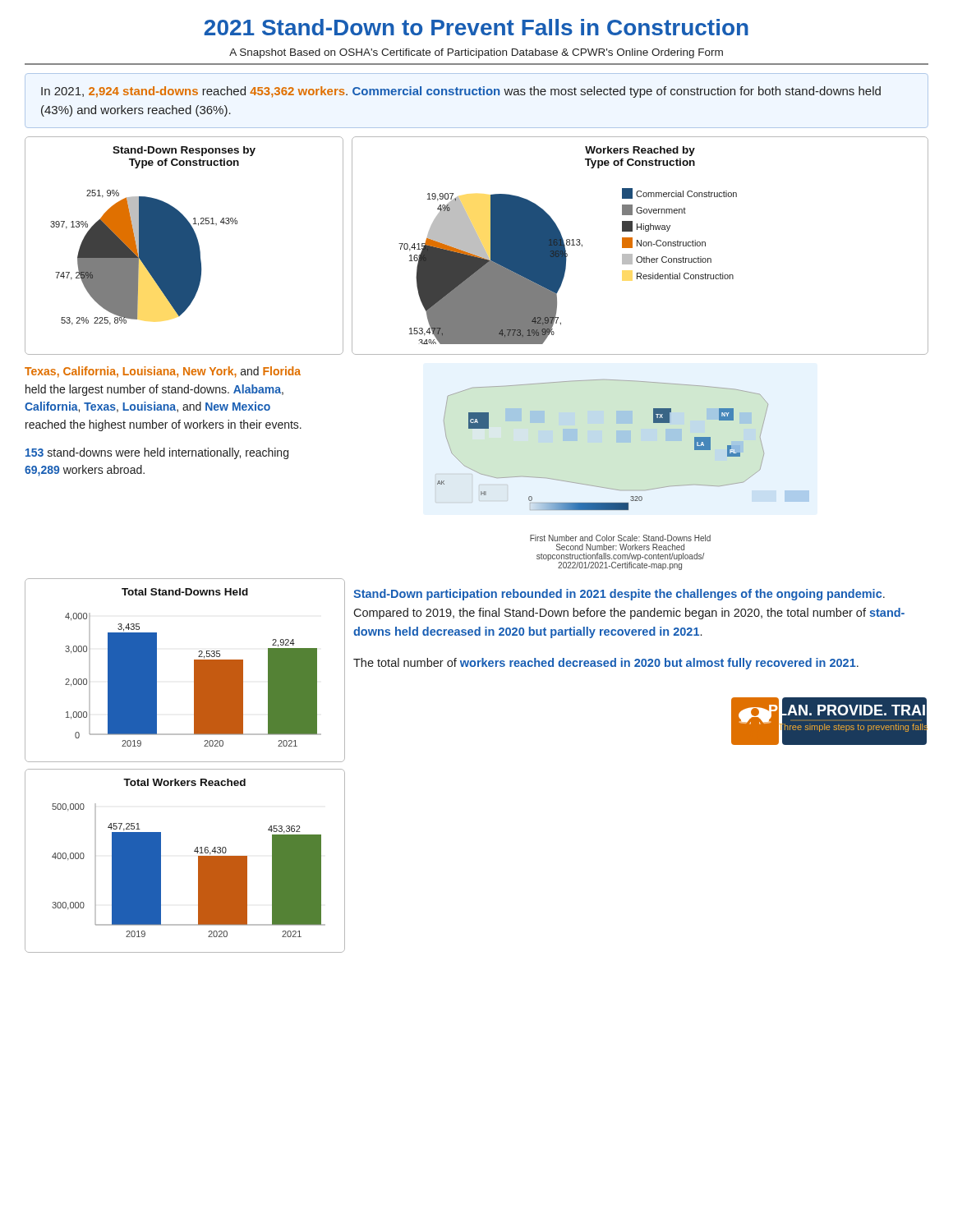This screenshot has width=953, height=1232.
Task: Locate the text block containing "The total number"
Action: pyautogui.click(x=606, y=662)
